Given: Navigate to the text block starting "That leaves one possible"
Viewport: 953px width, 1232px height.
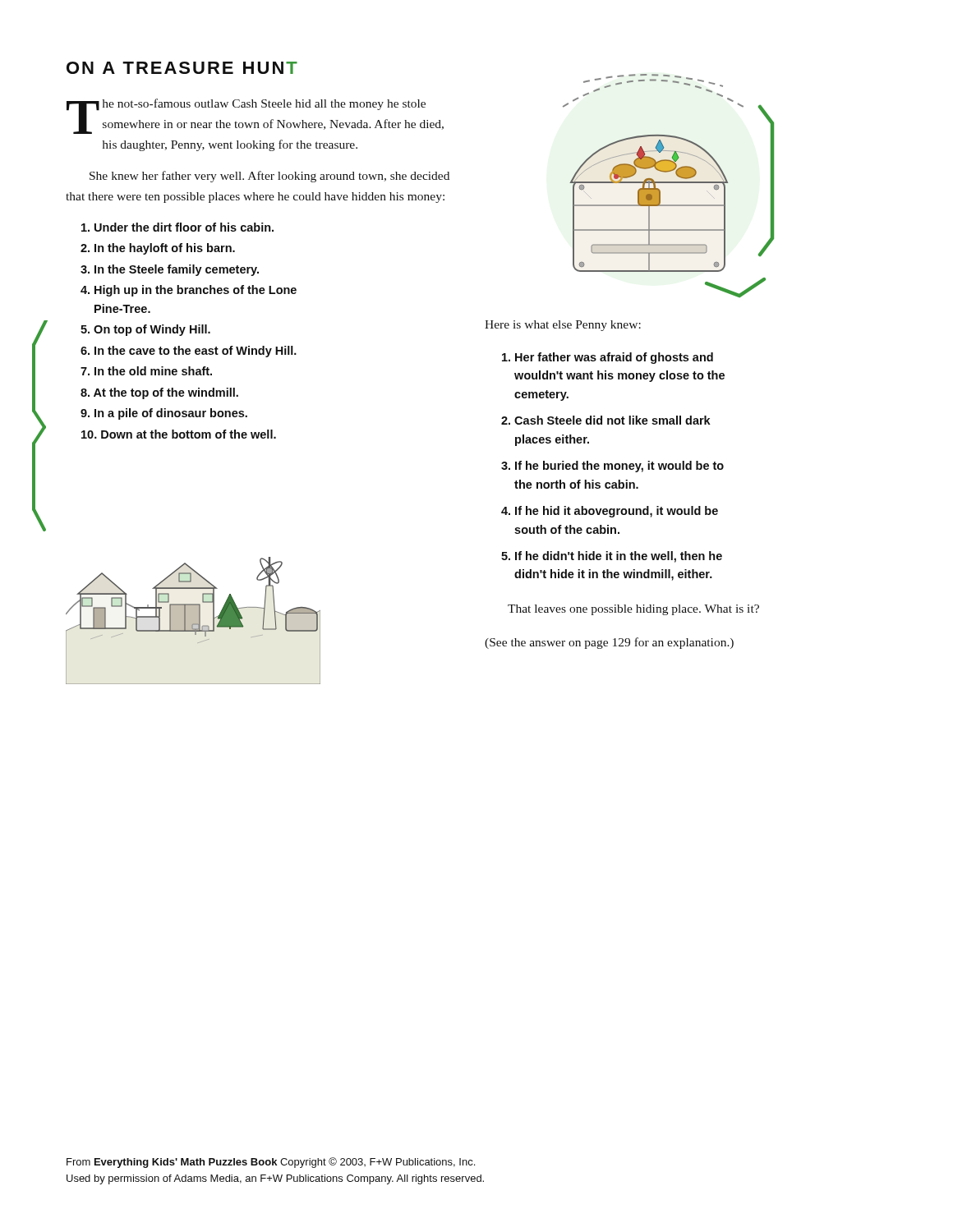Looking at the screenshot, I should click(634, 608).
